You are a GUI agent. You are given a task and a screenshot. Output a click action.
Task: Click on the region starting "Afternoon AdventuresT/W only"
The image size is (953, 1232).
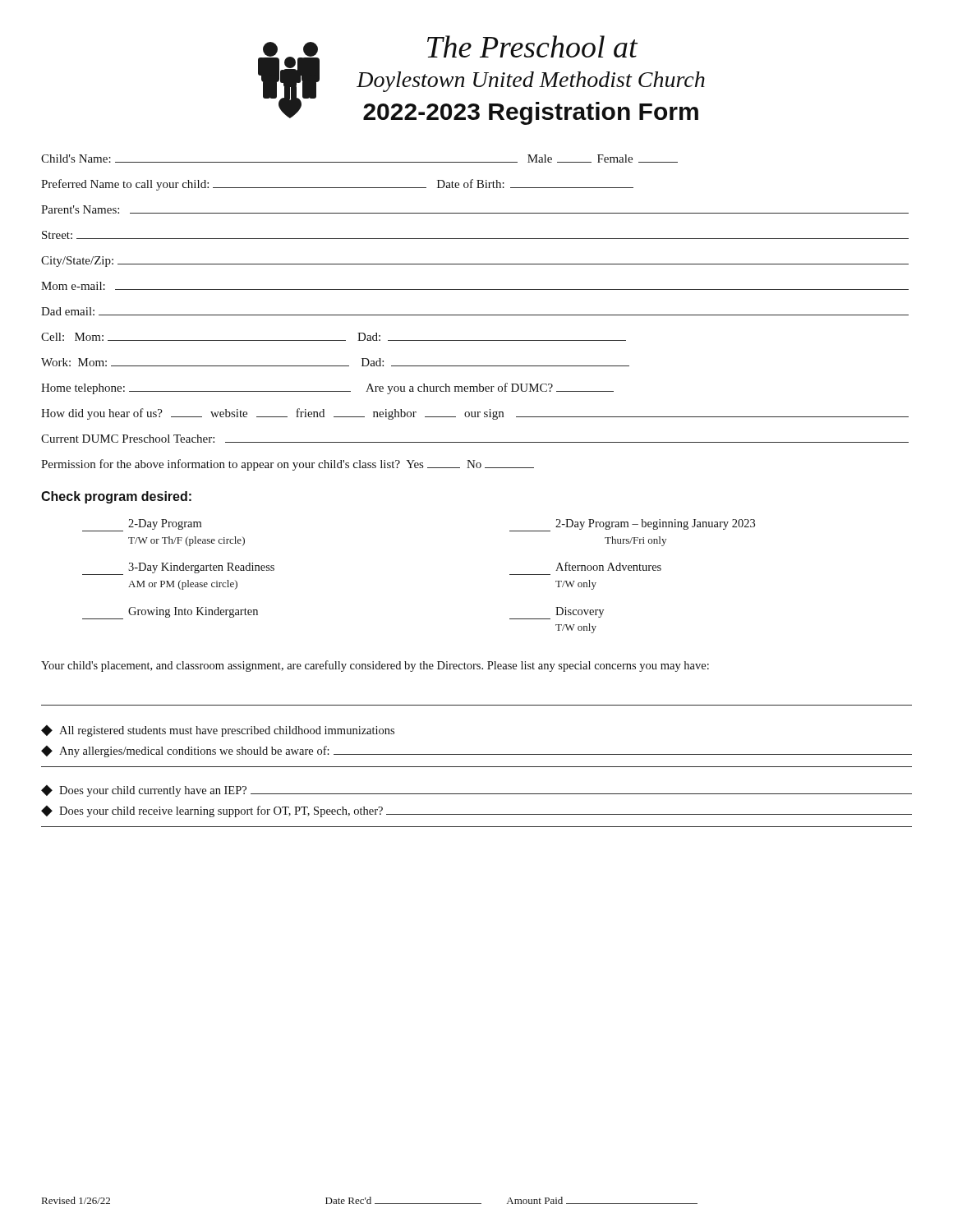click(585, 576)
